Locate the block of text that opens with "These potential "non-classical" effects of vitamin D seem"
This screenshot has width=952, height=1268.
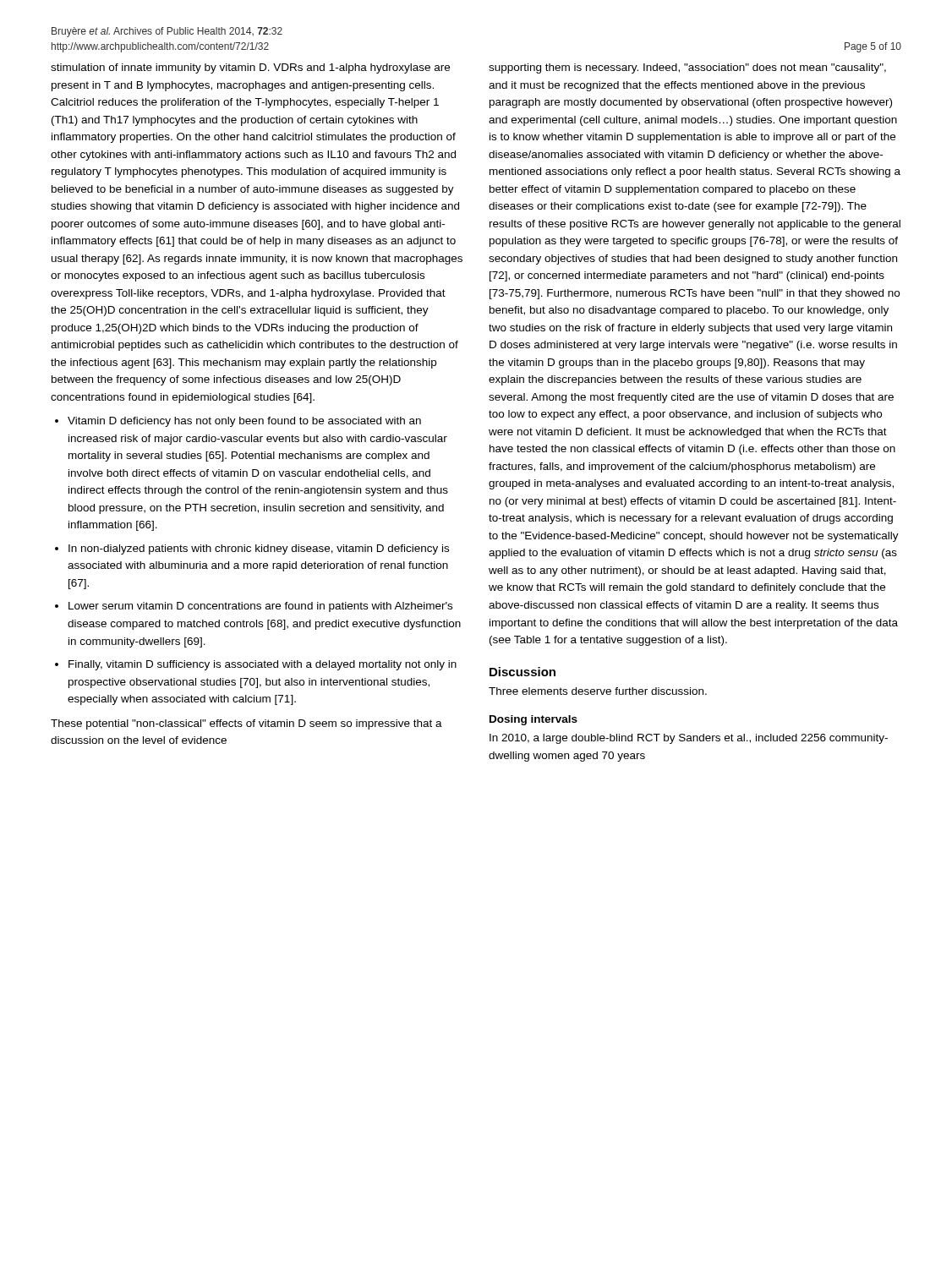point(257,732)
